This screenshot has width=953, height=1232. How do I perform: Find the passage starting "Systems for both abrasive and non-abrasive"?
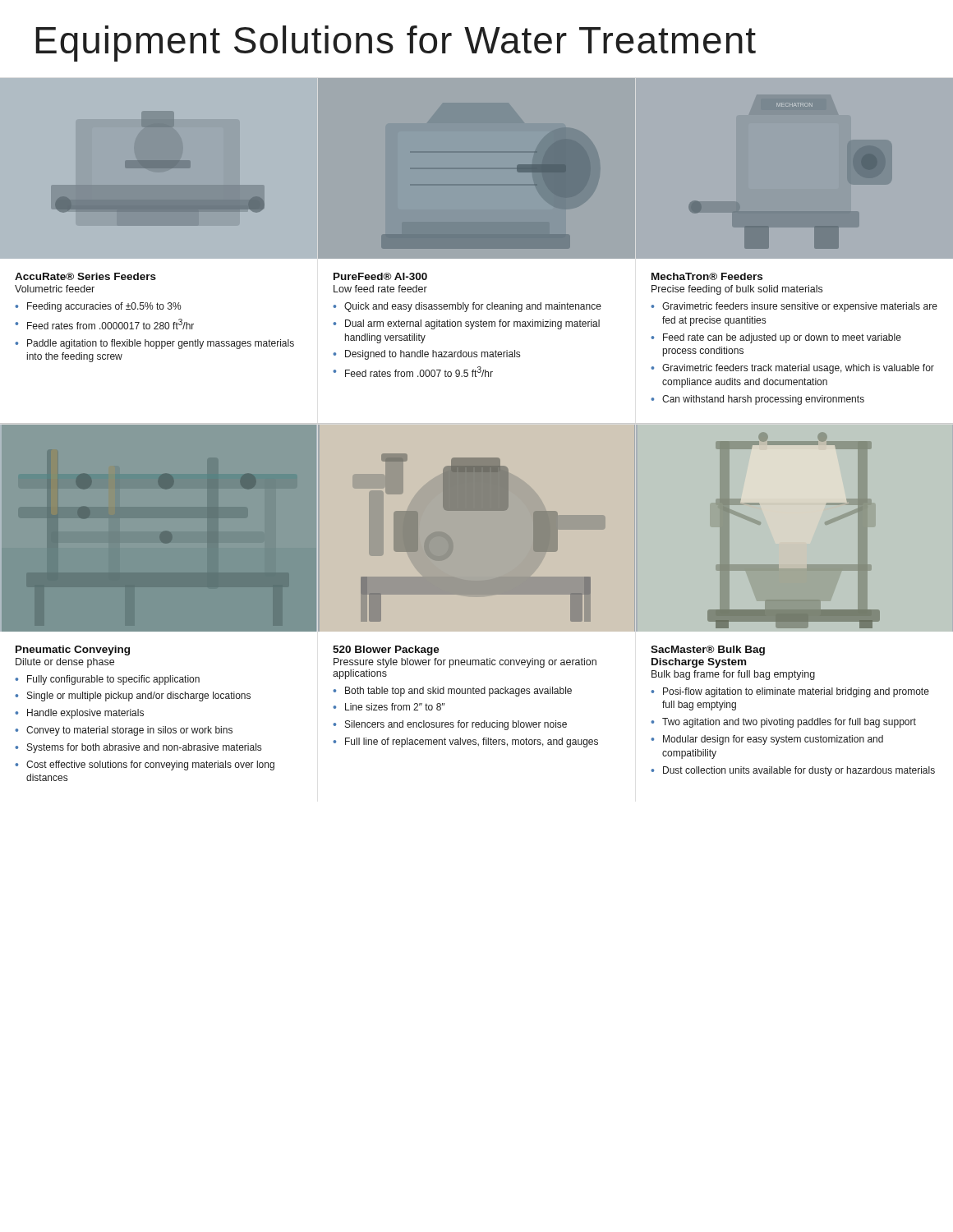tap(144, 747)
